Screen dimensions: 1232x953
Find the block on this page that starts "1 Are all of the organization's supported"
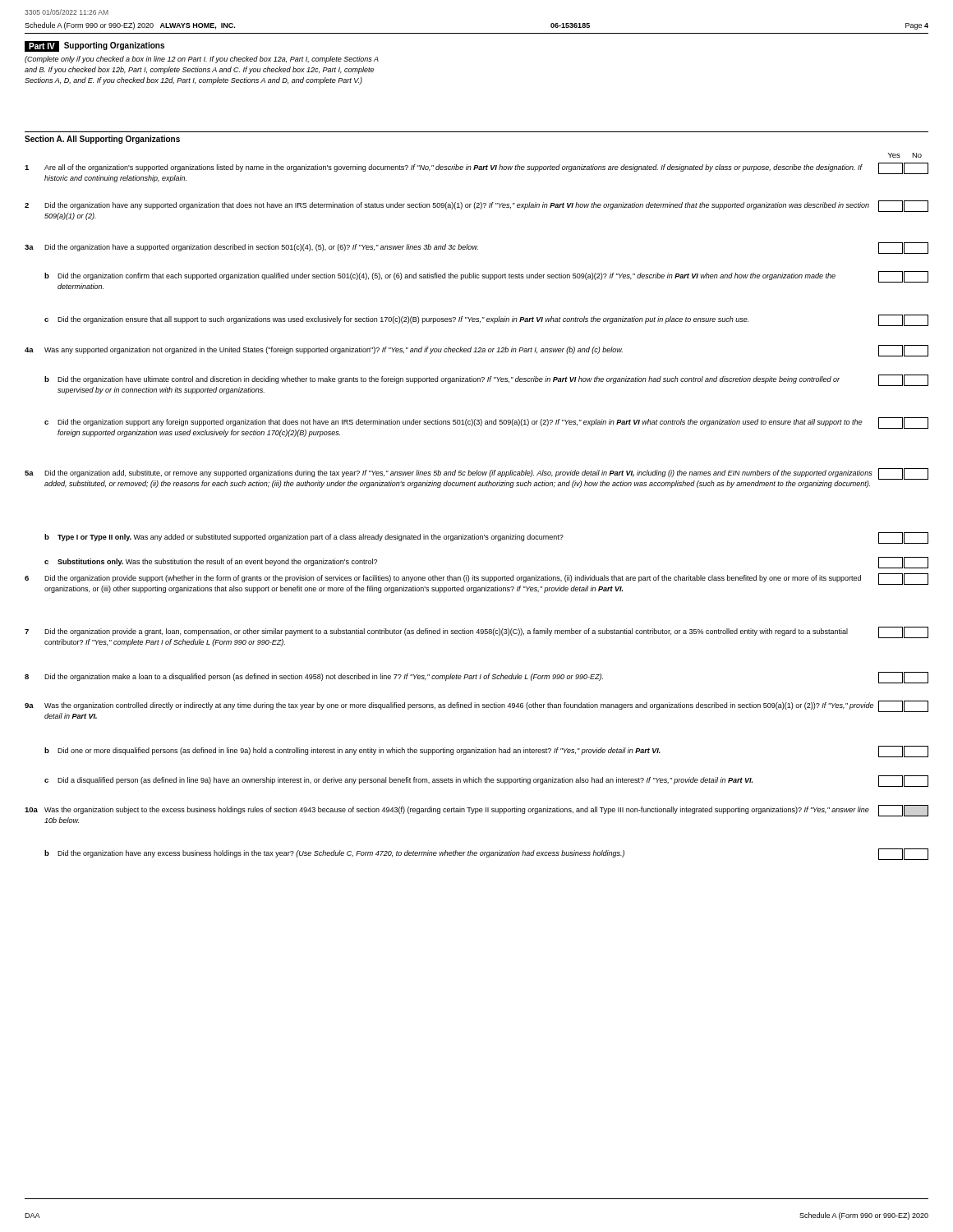click(x=476, y=173)
